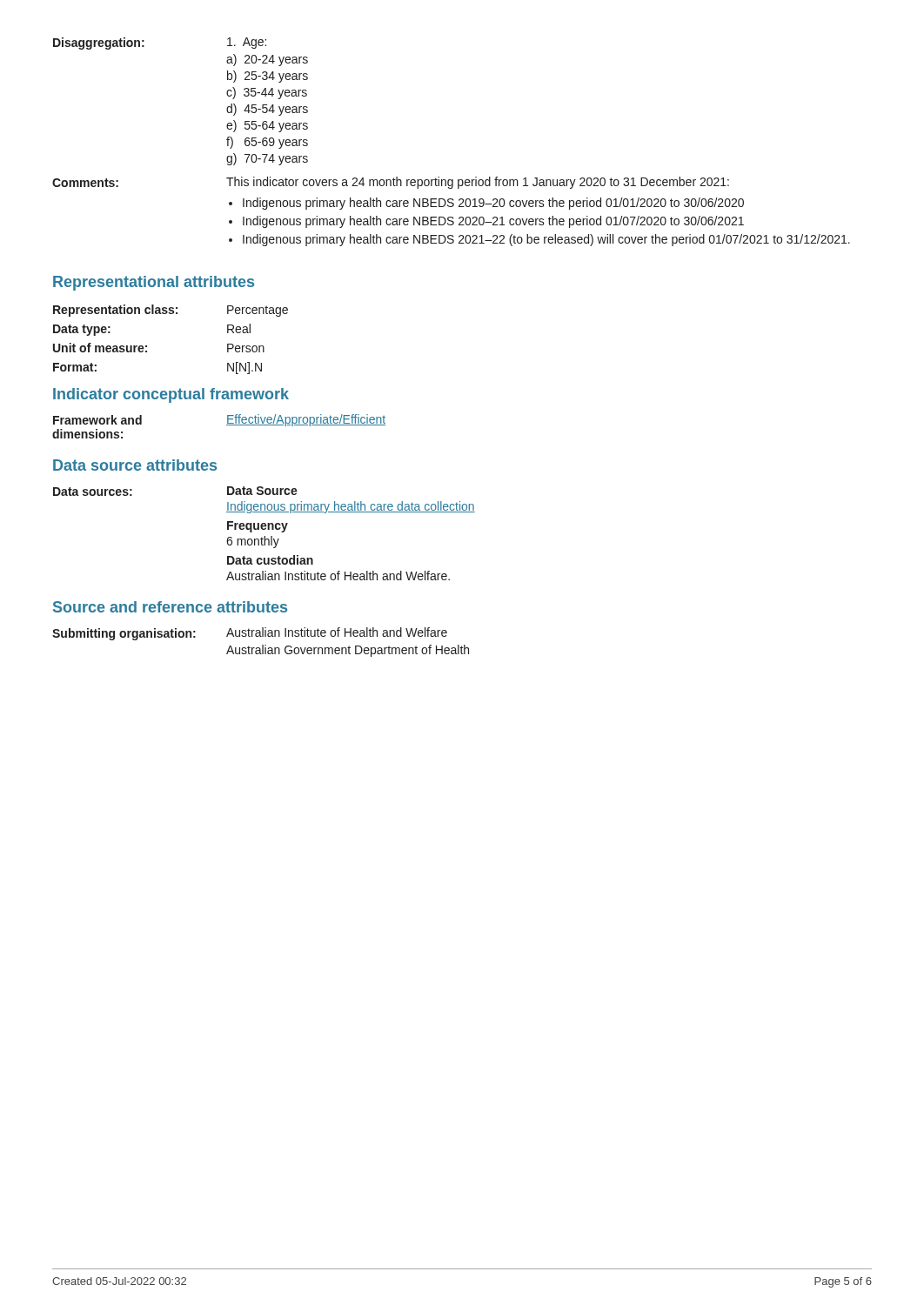Find the text block with the text "Comments: This indicator covers a 24 month reporting"
Screen dimensions: 1305x924
[462, 213]
